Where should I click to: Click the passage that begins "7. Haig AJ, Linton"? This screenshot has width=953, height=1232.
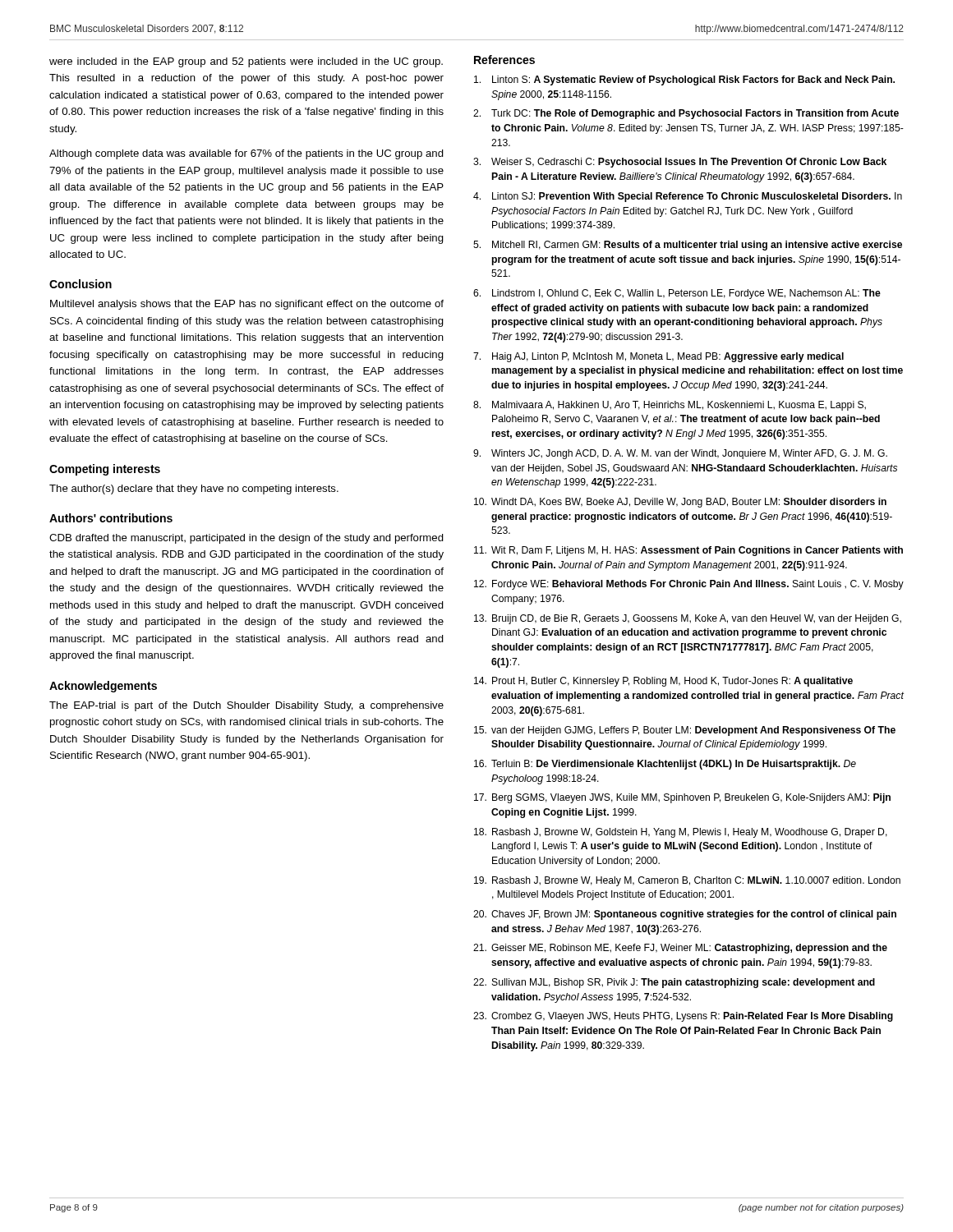click(688, 371)
